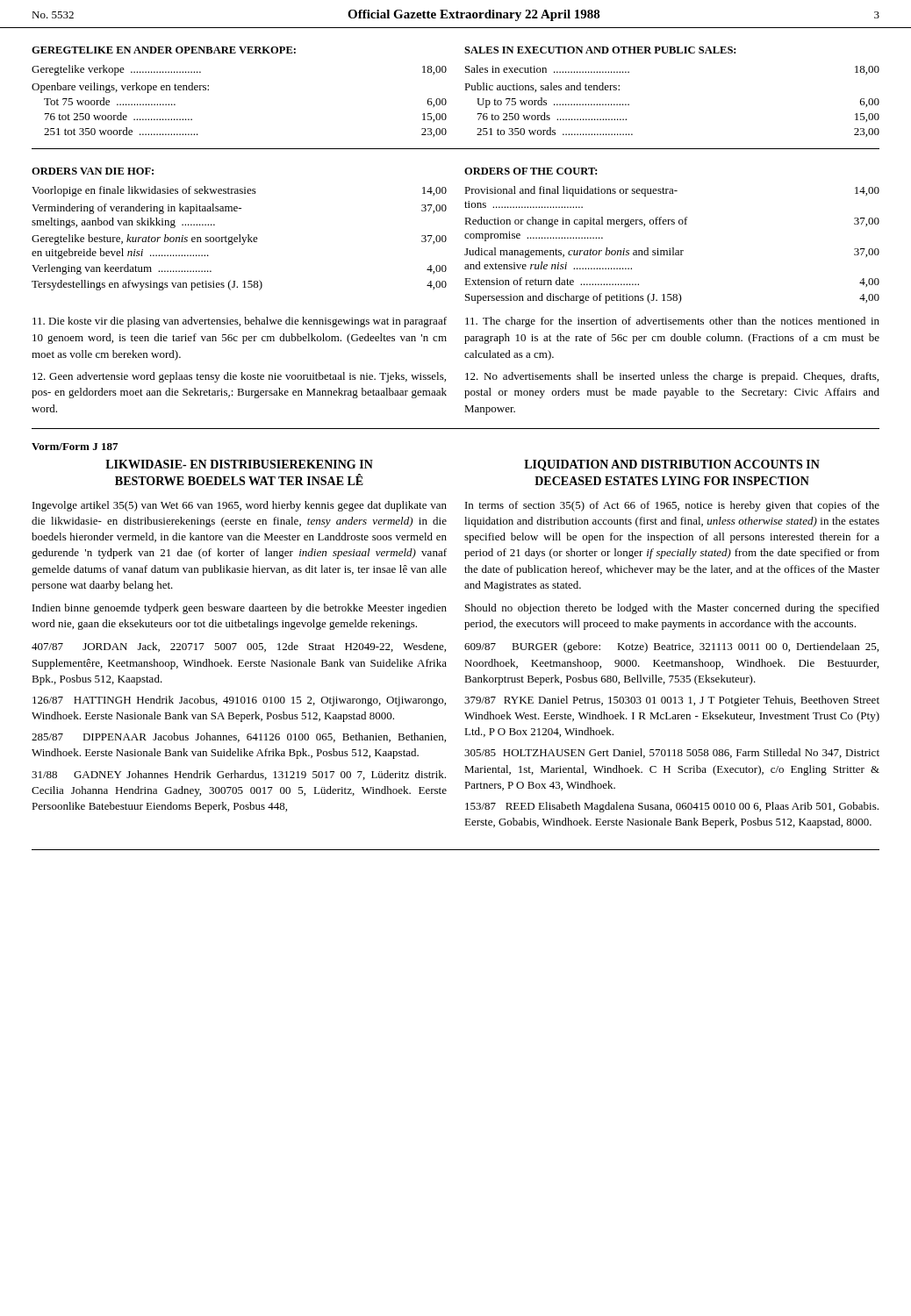The image size is (911, 1316).
Task: Point to the region starting "126/87 HATTINGH Hendrik Jacobus, 491016"
Action: [x=239, y=708]
